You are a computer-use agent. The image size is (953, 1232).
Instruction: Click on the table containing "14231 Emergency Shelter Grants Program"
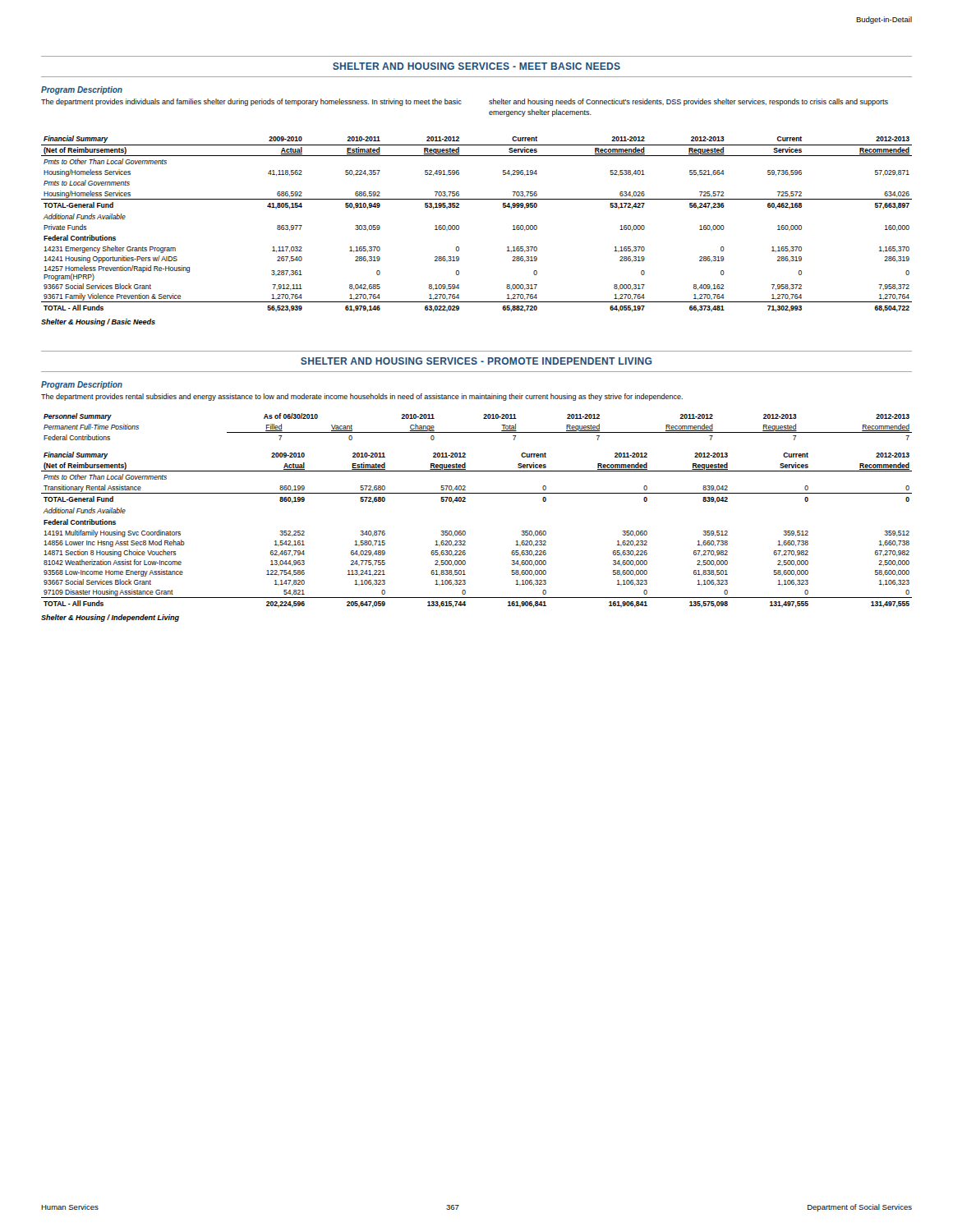pos(476,223)
